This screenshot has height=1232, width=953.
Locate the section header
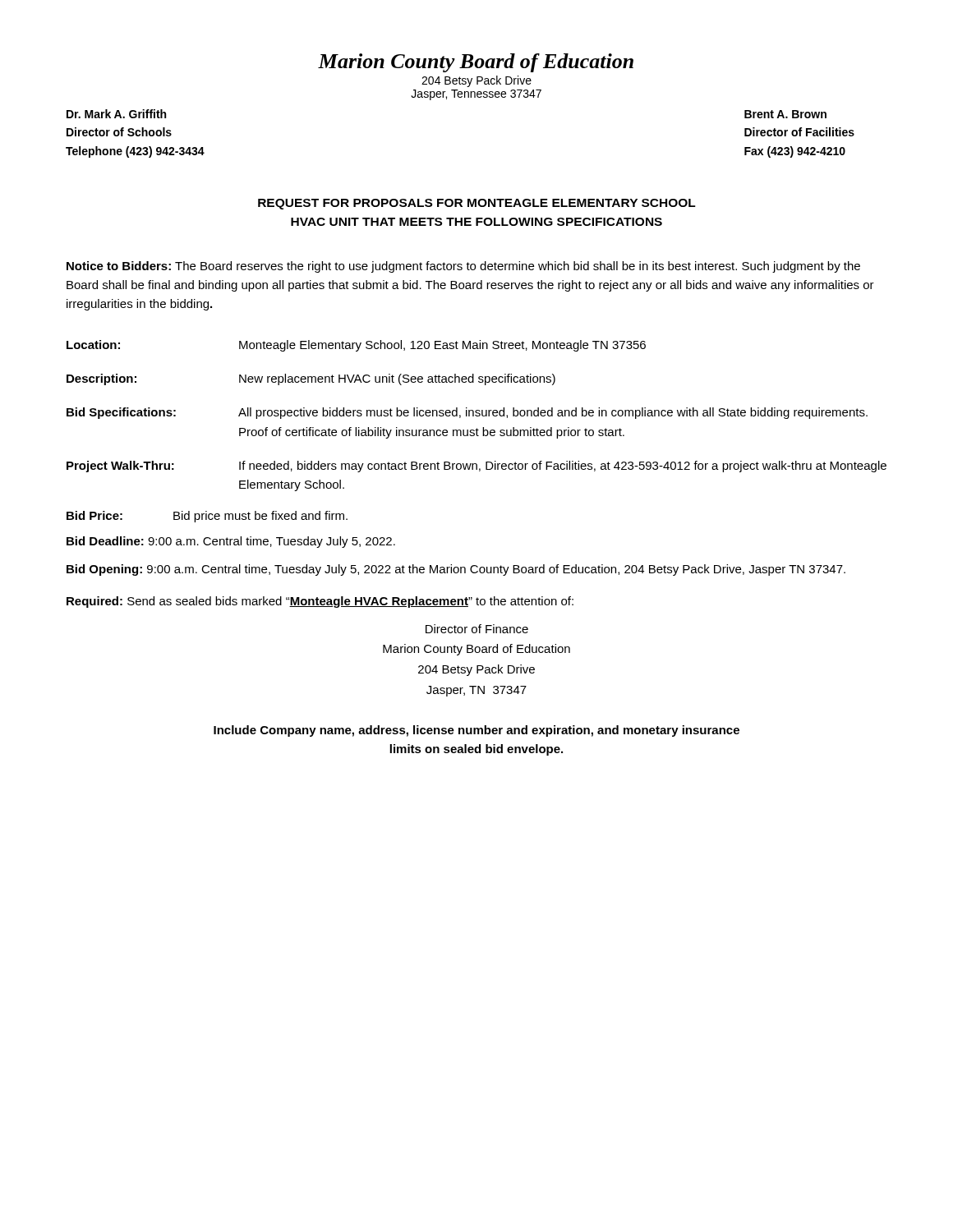click(476, 212)
